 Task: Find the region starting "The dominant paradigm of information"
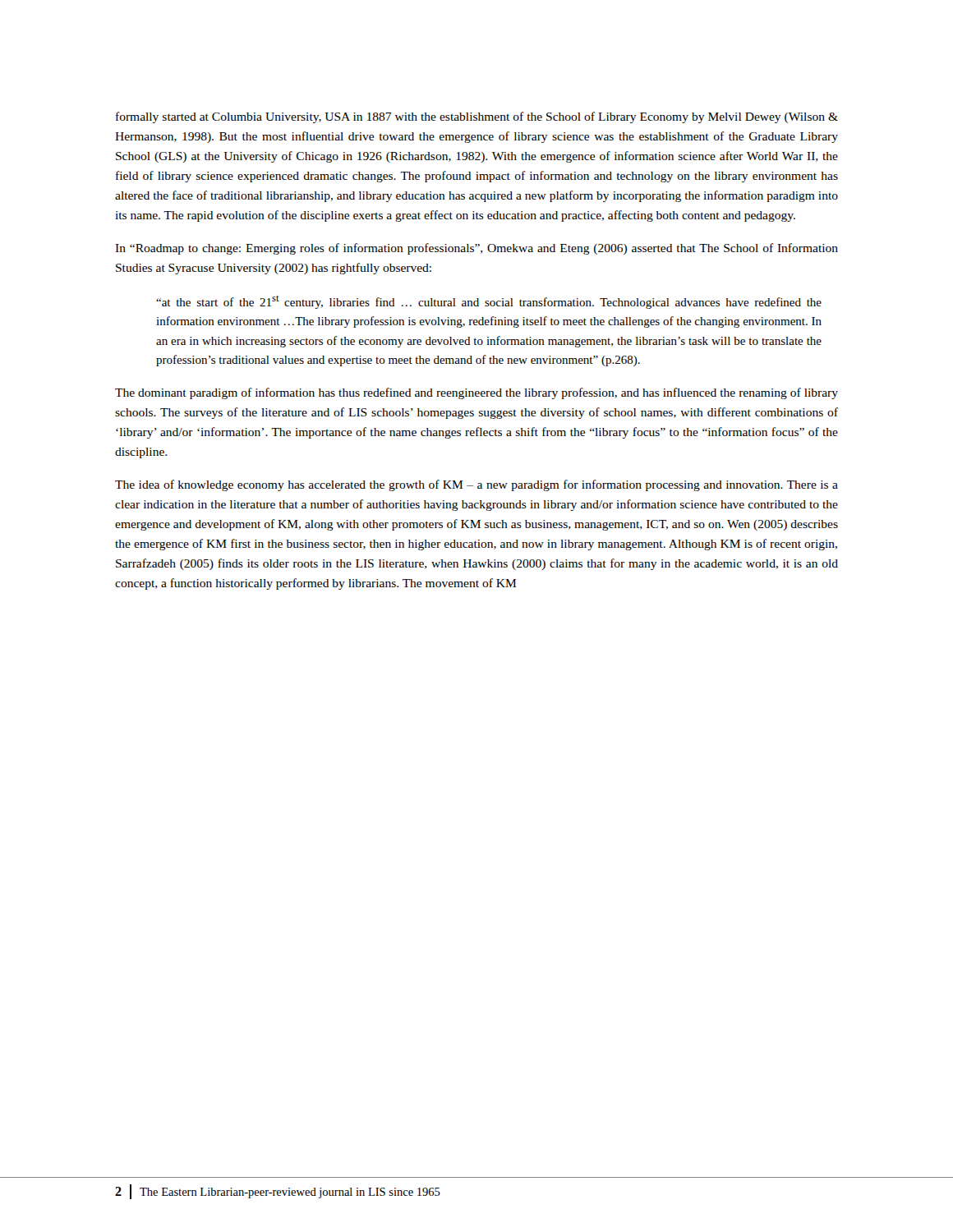pos(476,422)
